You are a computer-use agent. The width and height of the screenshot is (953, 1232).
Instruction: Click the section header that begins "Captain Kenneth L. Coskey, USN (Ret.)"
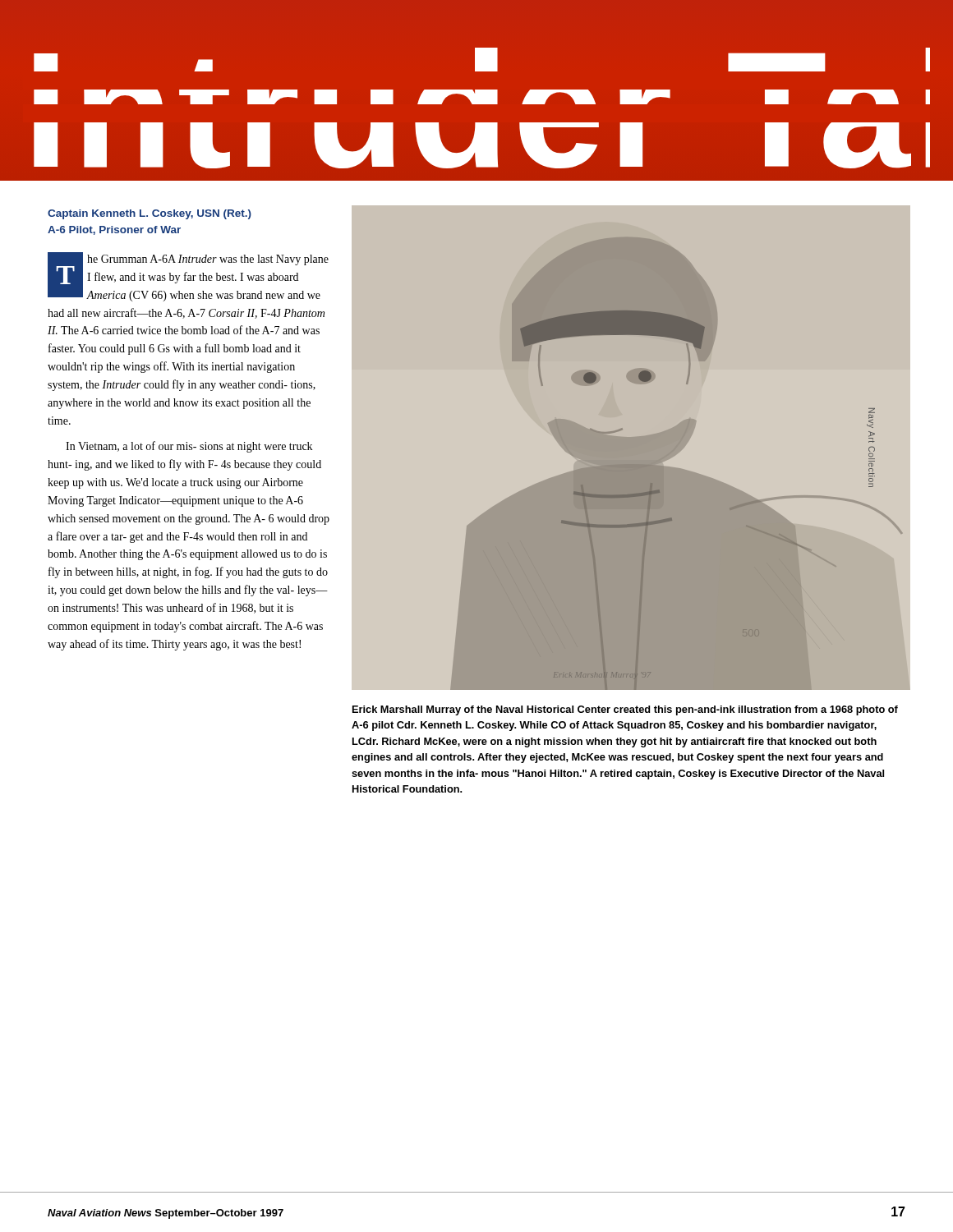pyautogui.click(x=189, y=221)
